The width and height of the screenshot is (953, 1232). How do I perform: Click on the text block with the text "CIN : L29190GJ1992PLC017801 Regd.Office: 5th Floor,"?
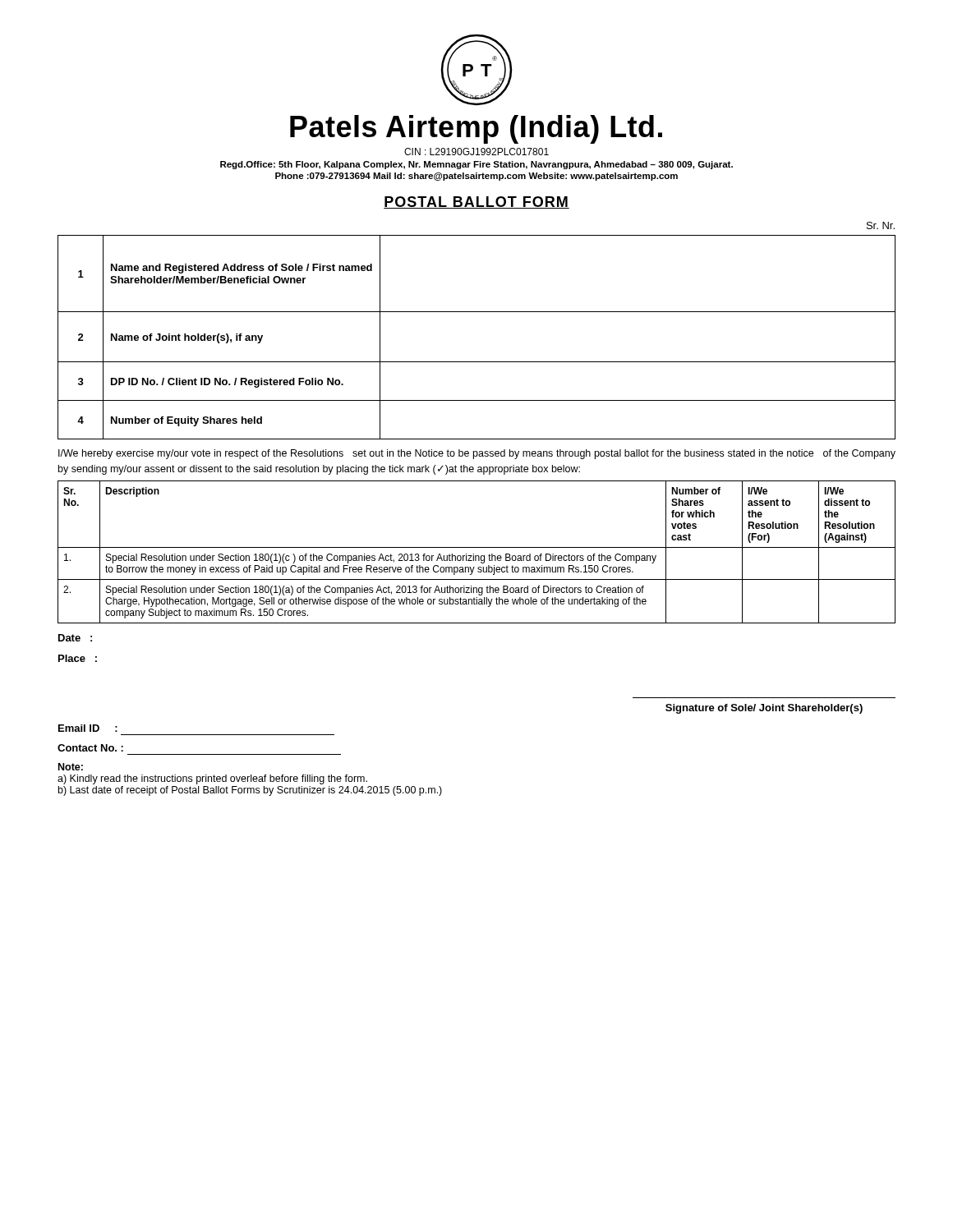[x=476, y=163]
